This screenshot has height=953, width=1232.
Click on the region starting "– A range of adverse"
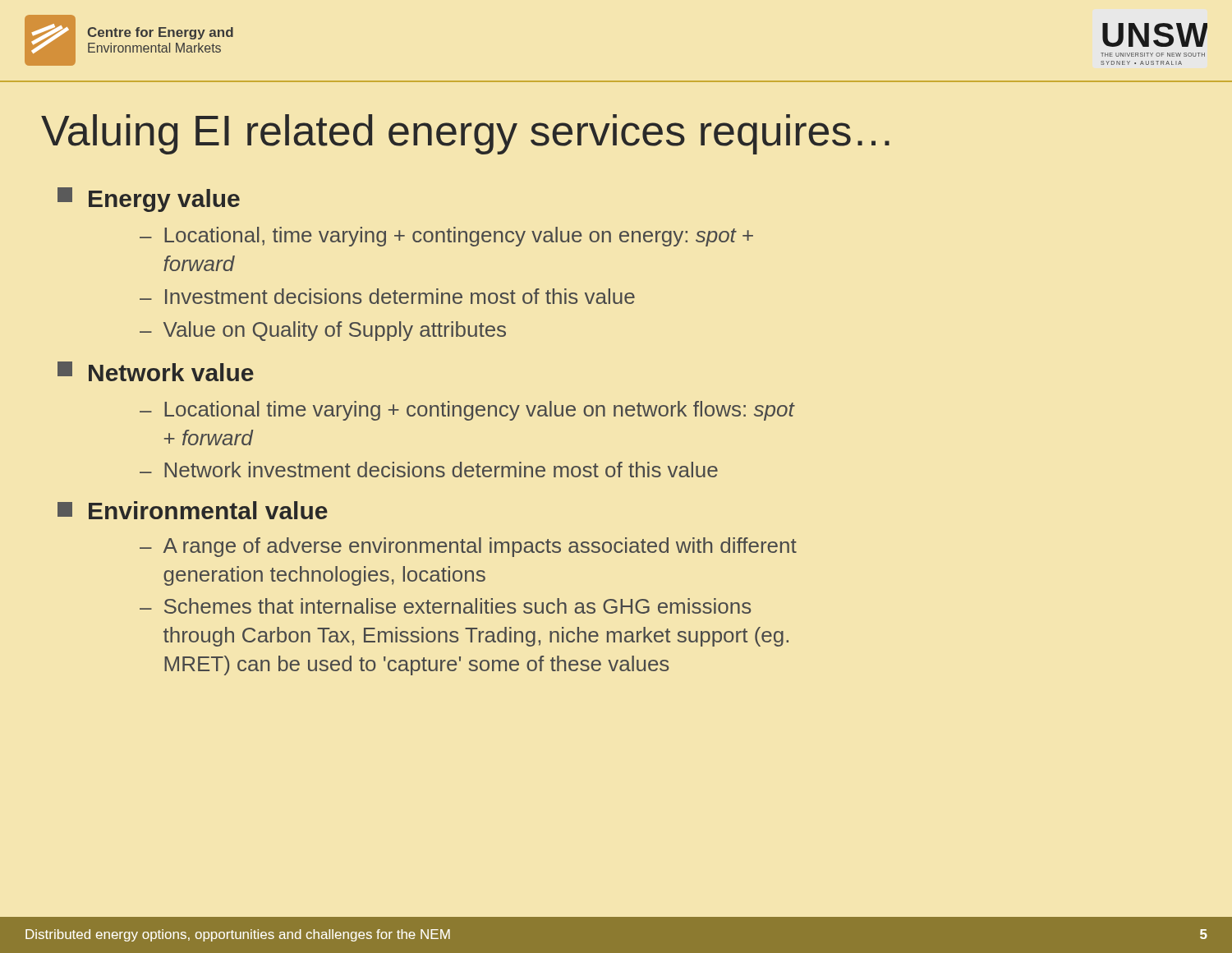coord(468,560)
